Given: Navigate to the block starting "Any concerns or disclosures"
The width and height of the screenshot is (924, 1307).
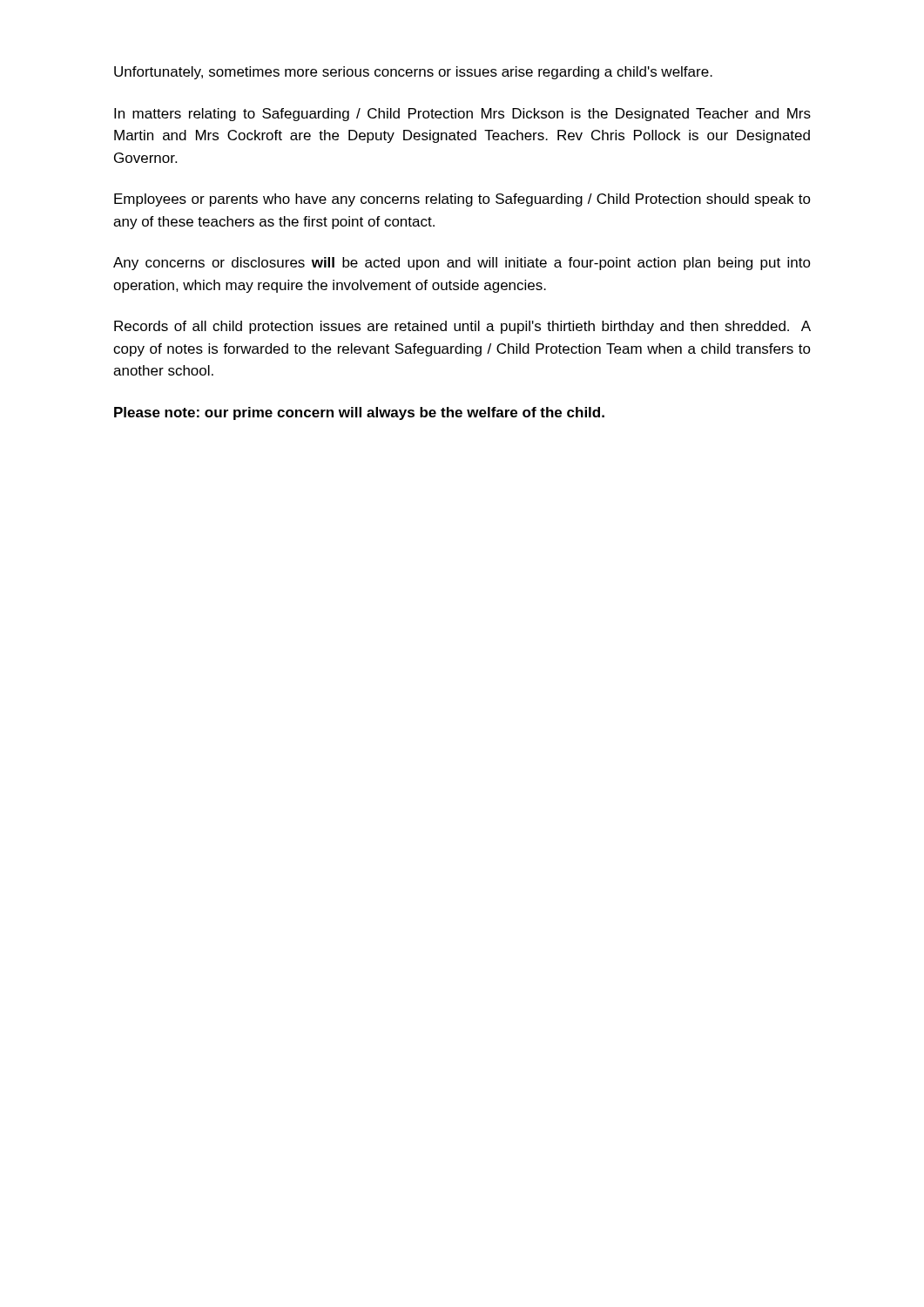Looking at the screenshot, I should coord(462,274).
